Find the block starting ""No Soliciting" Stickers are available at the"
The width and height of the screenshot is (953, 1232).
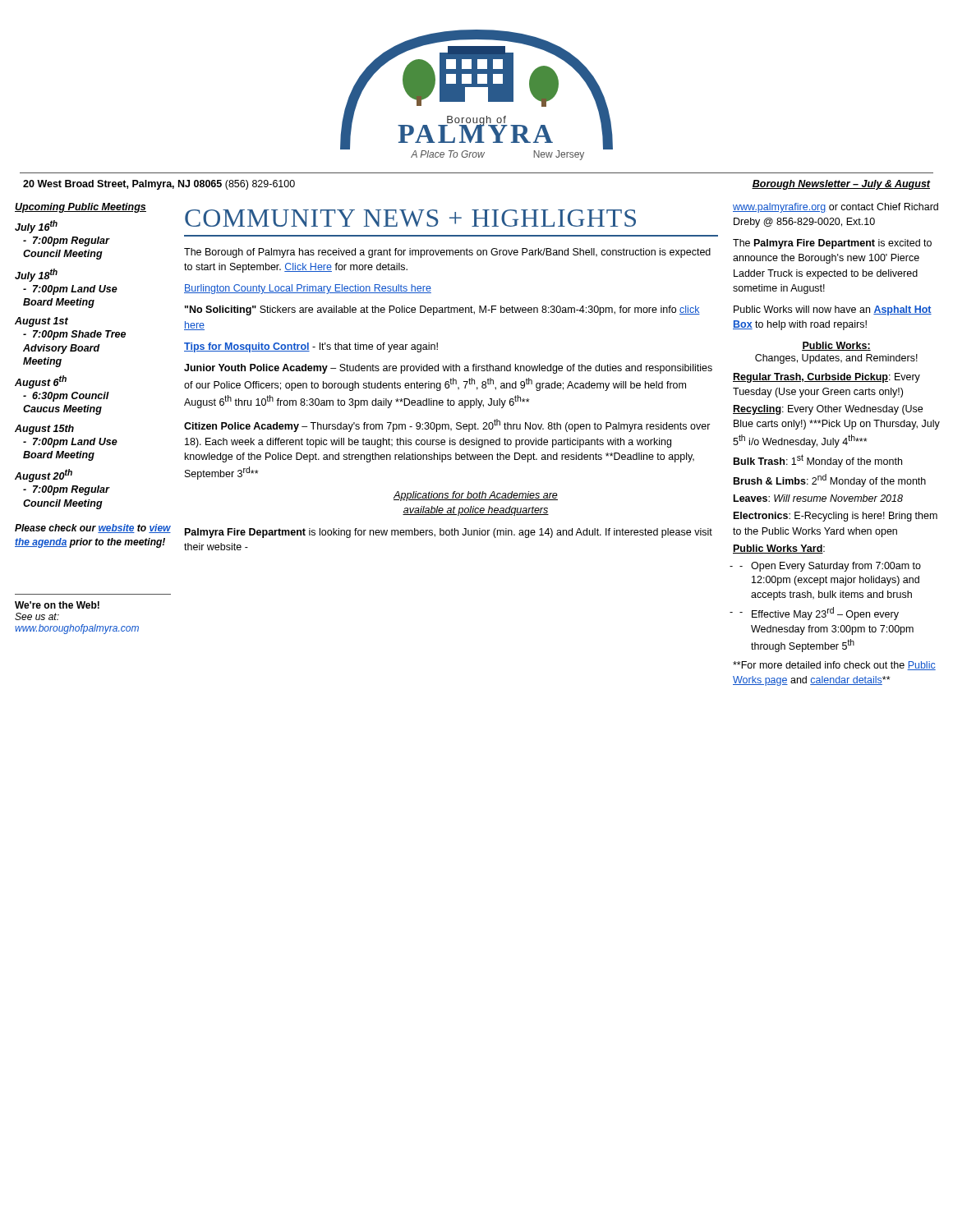click(x=451, y=317)
